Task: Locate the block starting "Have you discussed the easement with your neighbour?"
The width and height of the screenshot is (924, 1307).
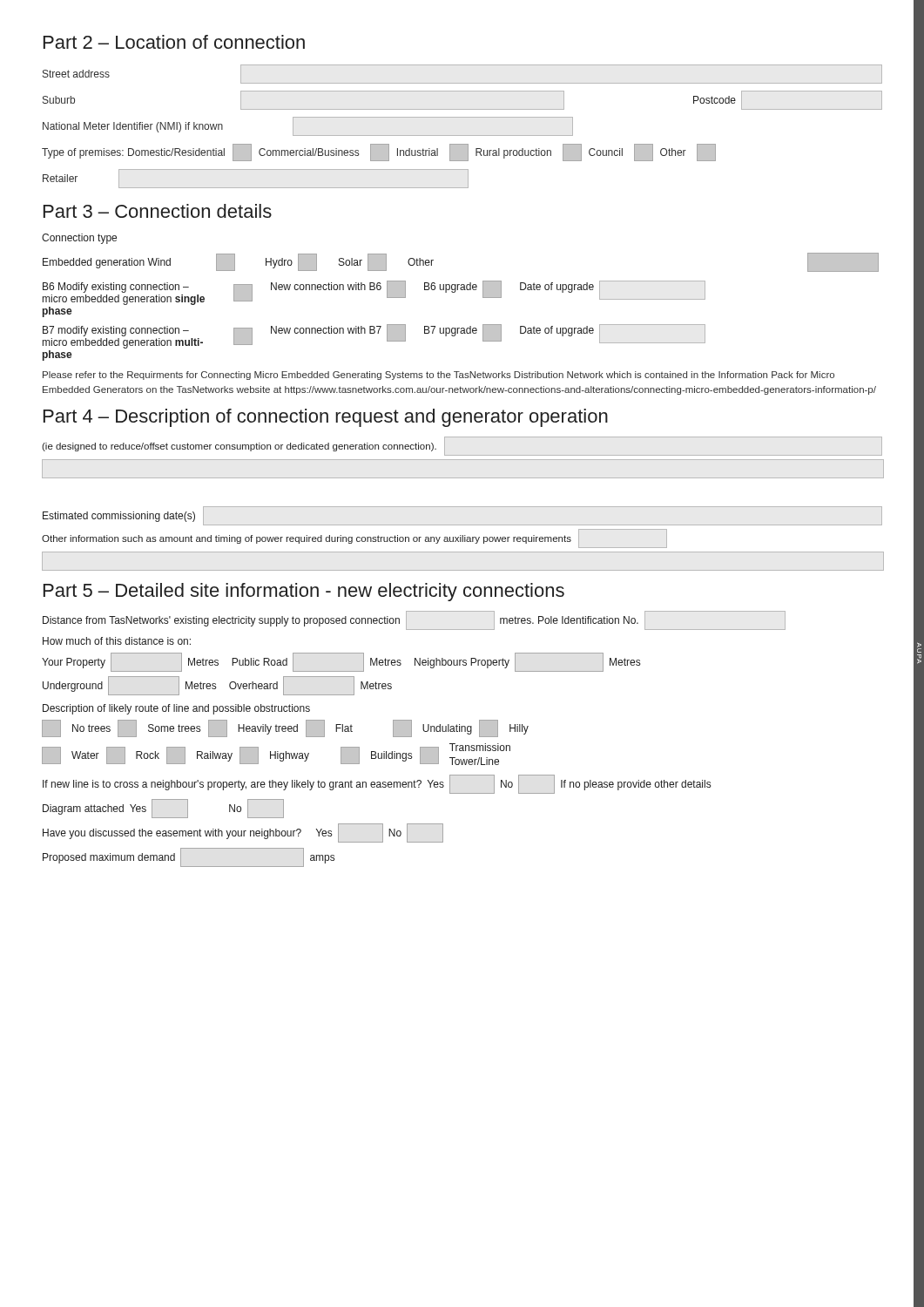Action: (x=243, y=833)
